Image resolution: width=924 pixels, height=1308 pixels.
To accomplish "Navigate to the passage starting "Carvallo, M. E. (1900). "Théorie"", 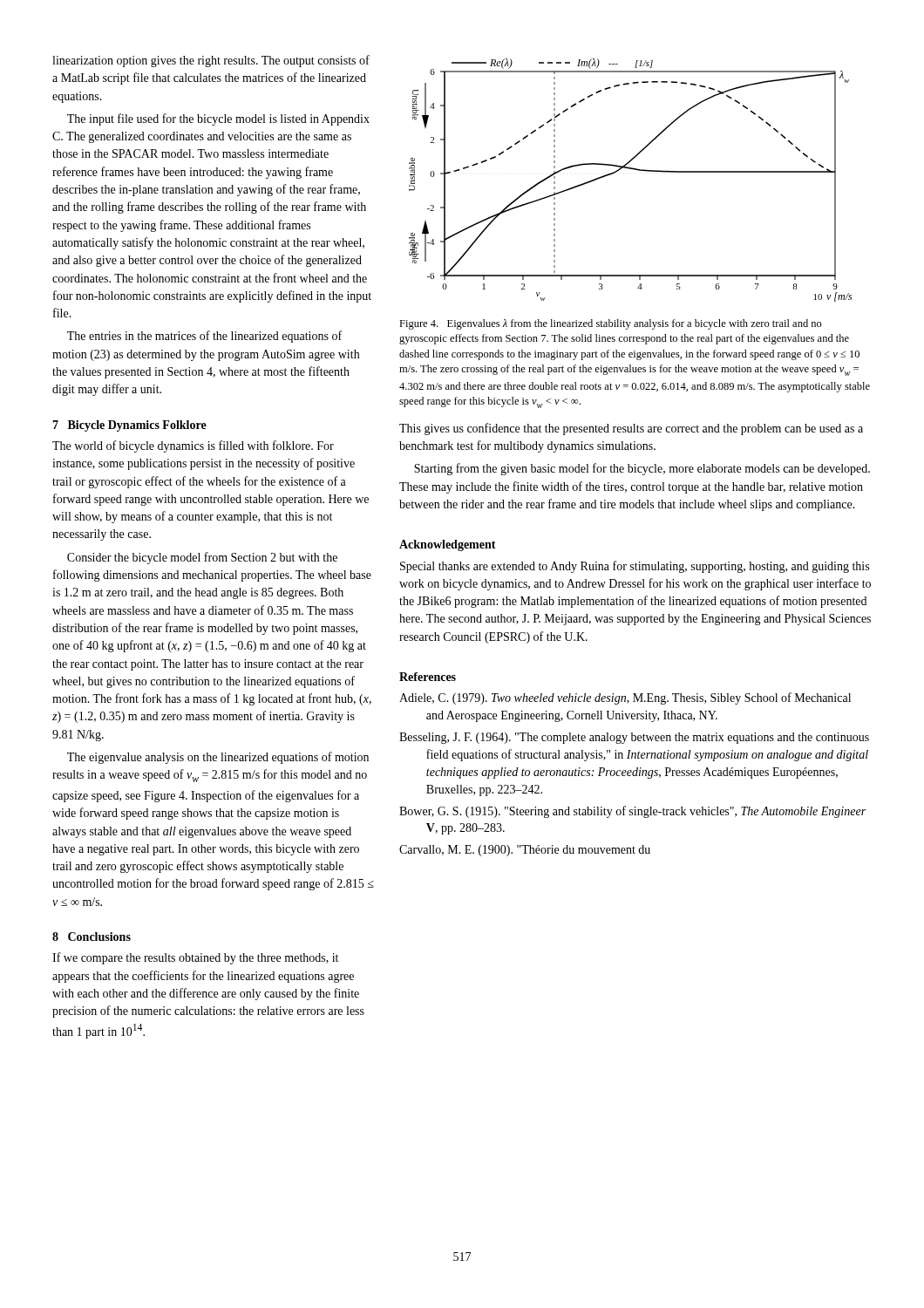I will [x=635, y=850].
